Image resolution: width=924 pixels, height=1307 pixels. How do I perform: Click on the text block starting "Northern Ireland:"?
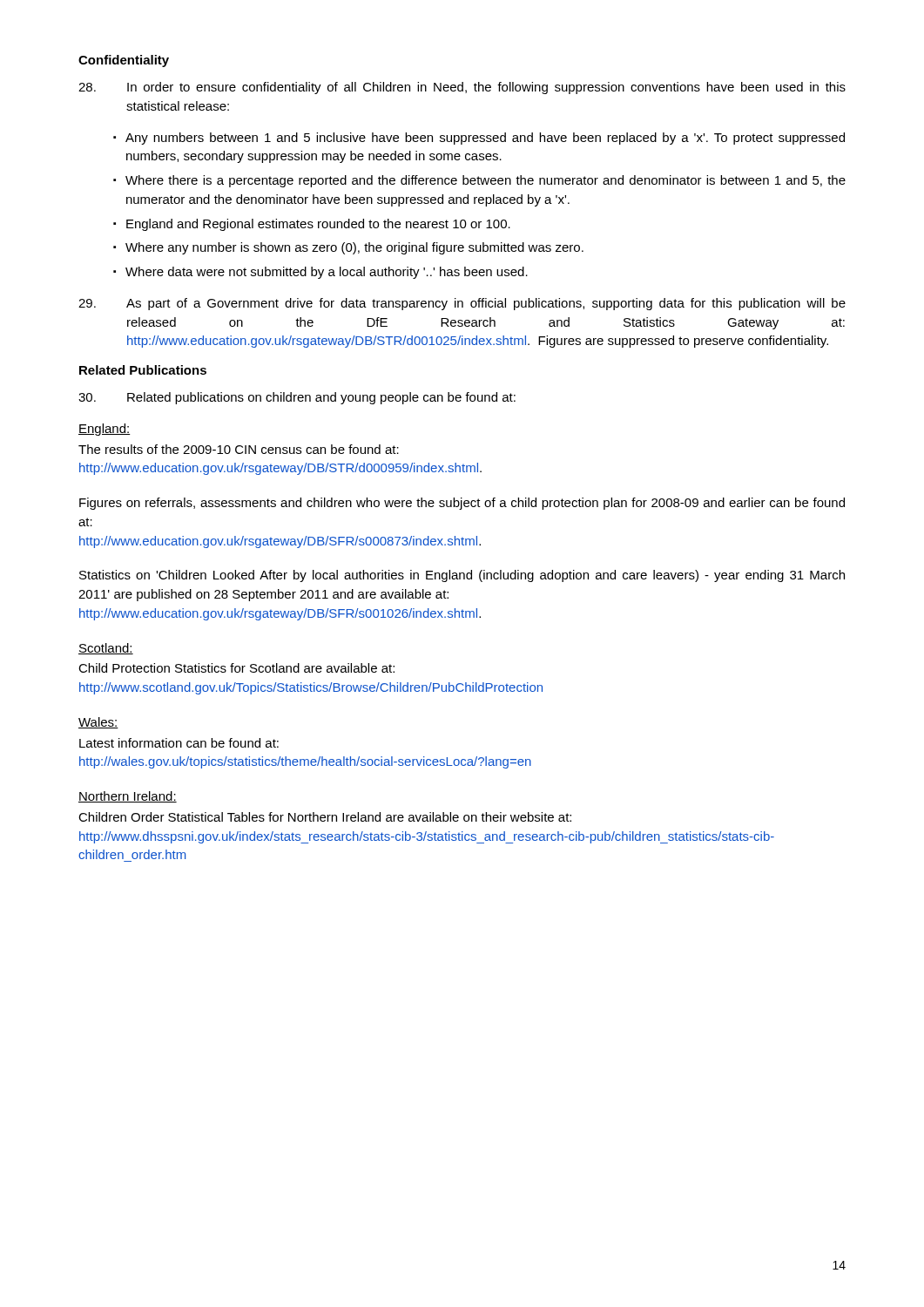127,796
